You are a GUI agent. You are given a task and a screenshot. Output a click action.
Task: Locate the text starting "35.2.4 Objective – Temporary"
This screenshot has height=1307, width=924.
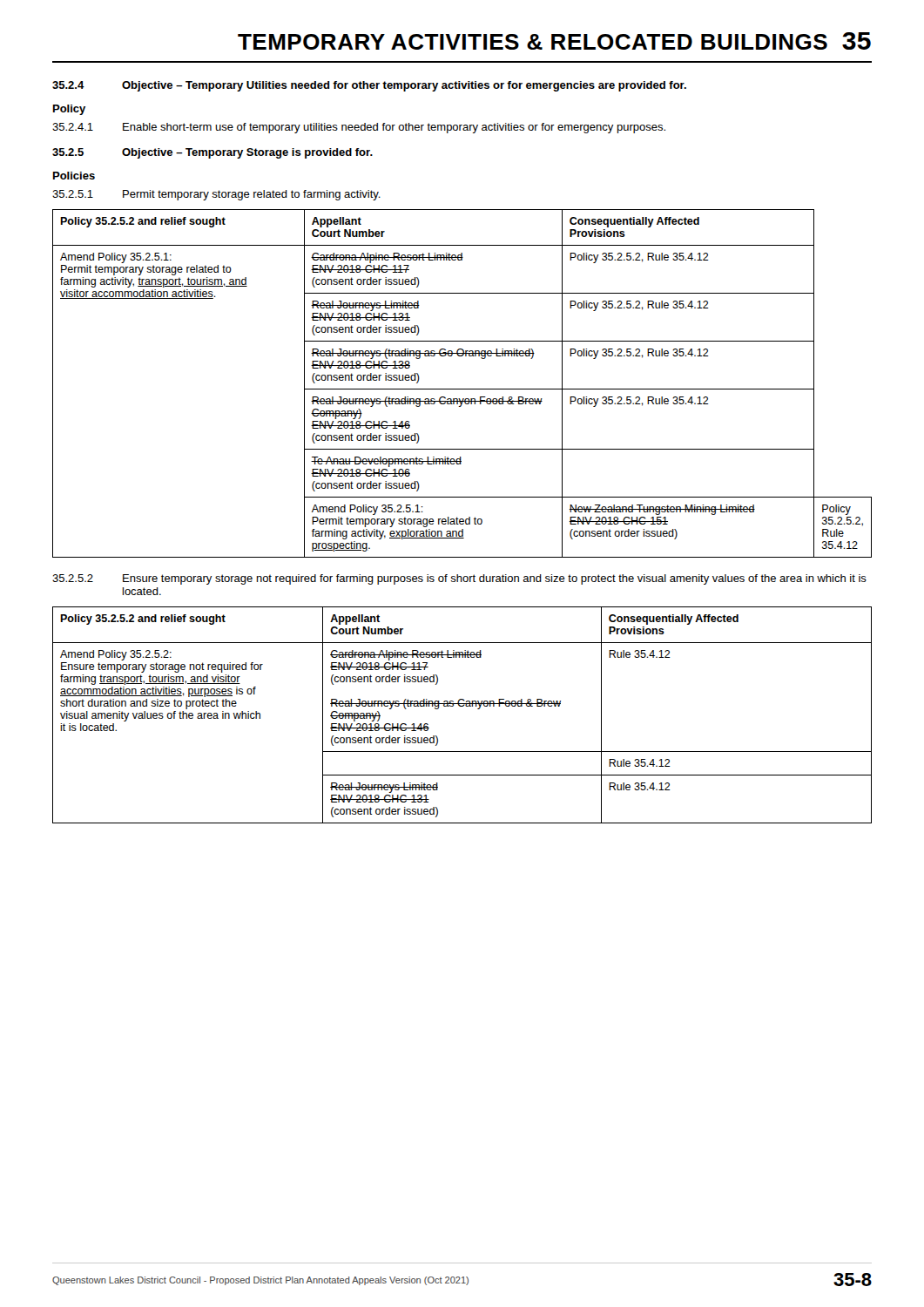pos(370,85)
